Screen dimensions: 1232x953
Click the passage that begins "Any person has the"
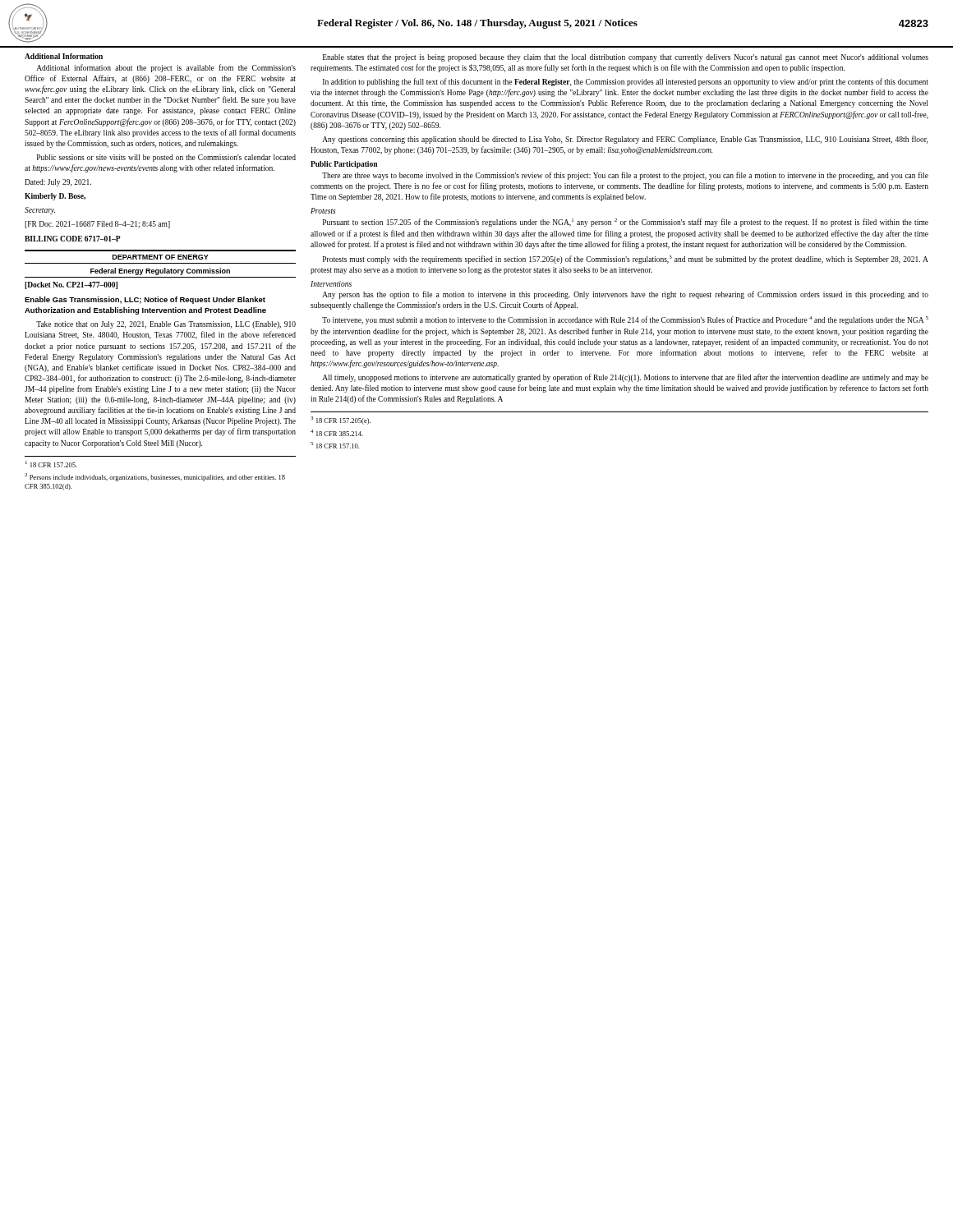(x=619, y=348)
